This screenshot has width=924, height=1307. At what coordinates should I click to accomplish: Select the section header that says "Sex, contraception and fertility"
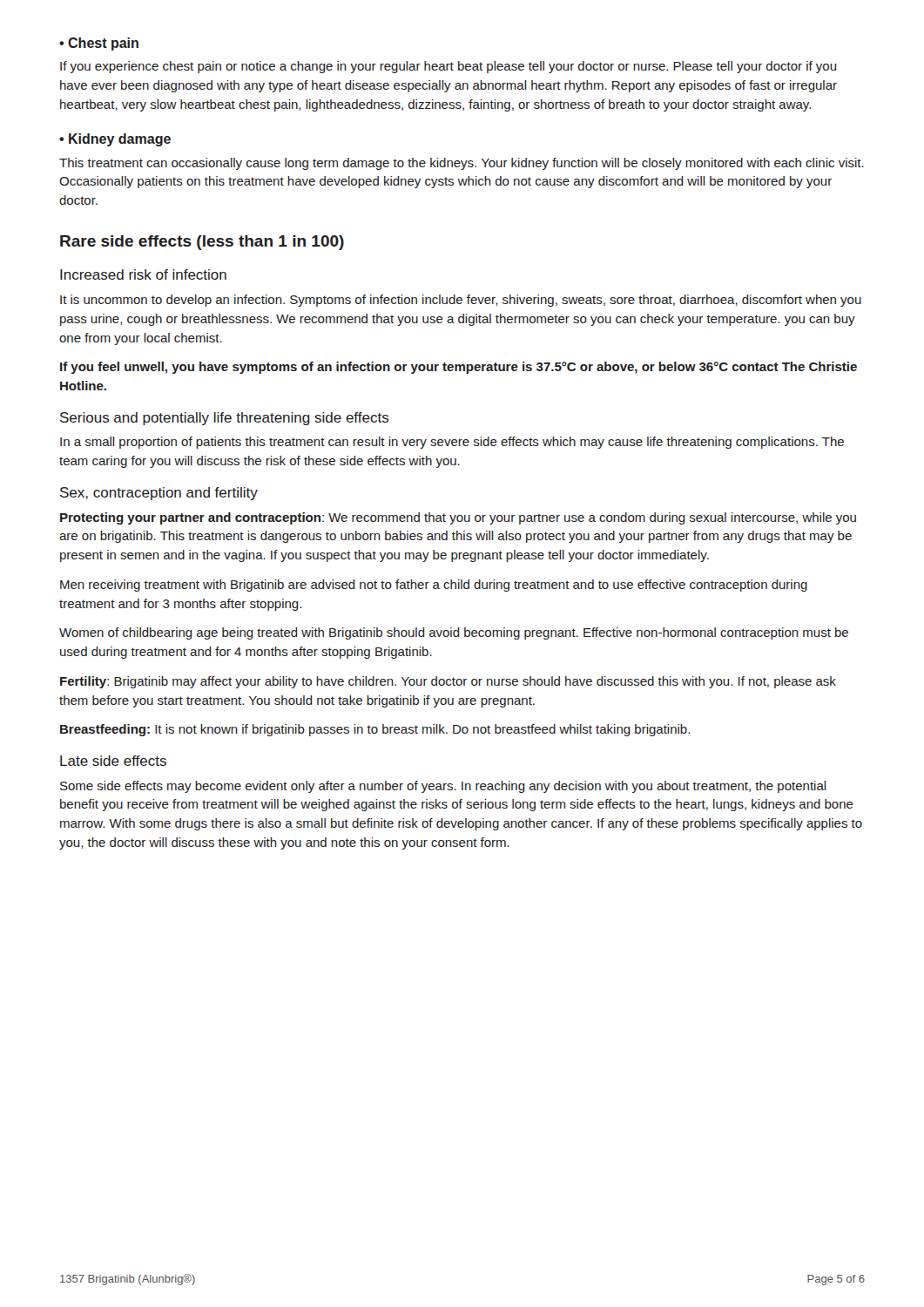(158, 493)
